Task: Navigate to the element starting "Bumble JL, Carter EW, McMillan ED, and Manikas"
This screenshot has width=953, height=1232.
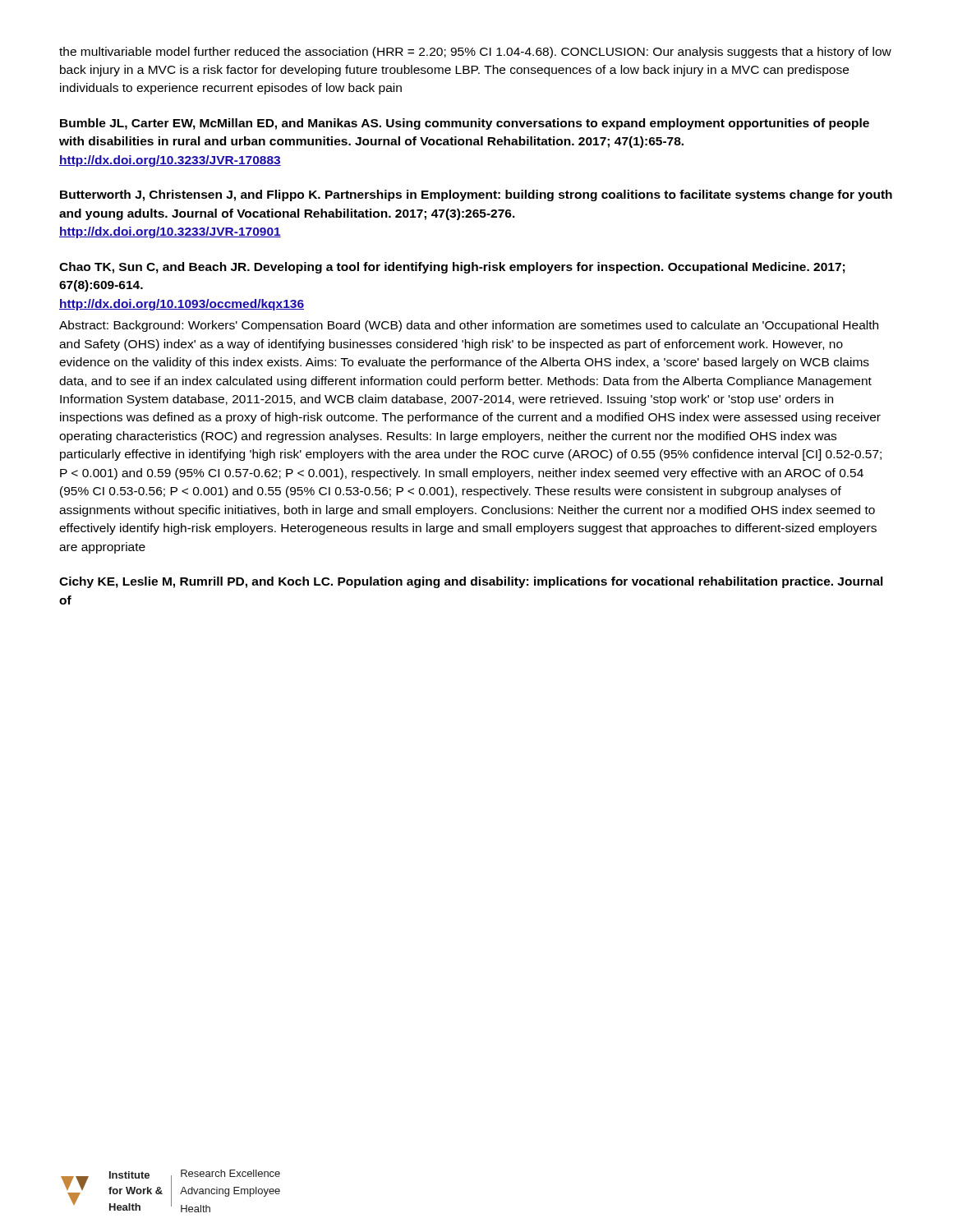Action: tap(476, 142)
